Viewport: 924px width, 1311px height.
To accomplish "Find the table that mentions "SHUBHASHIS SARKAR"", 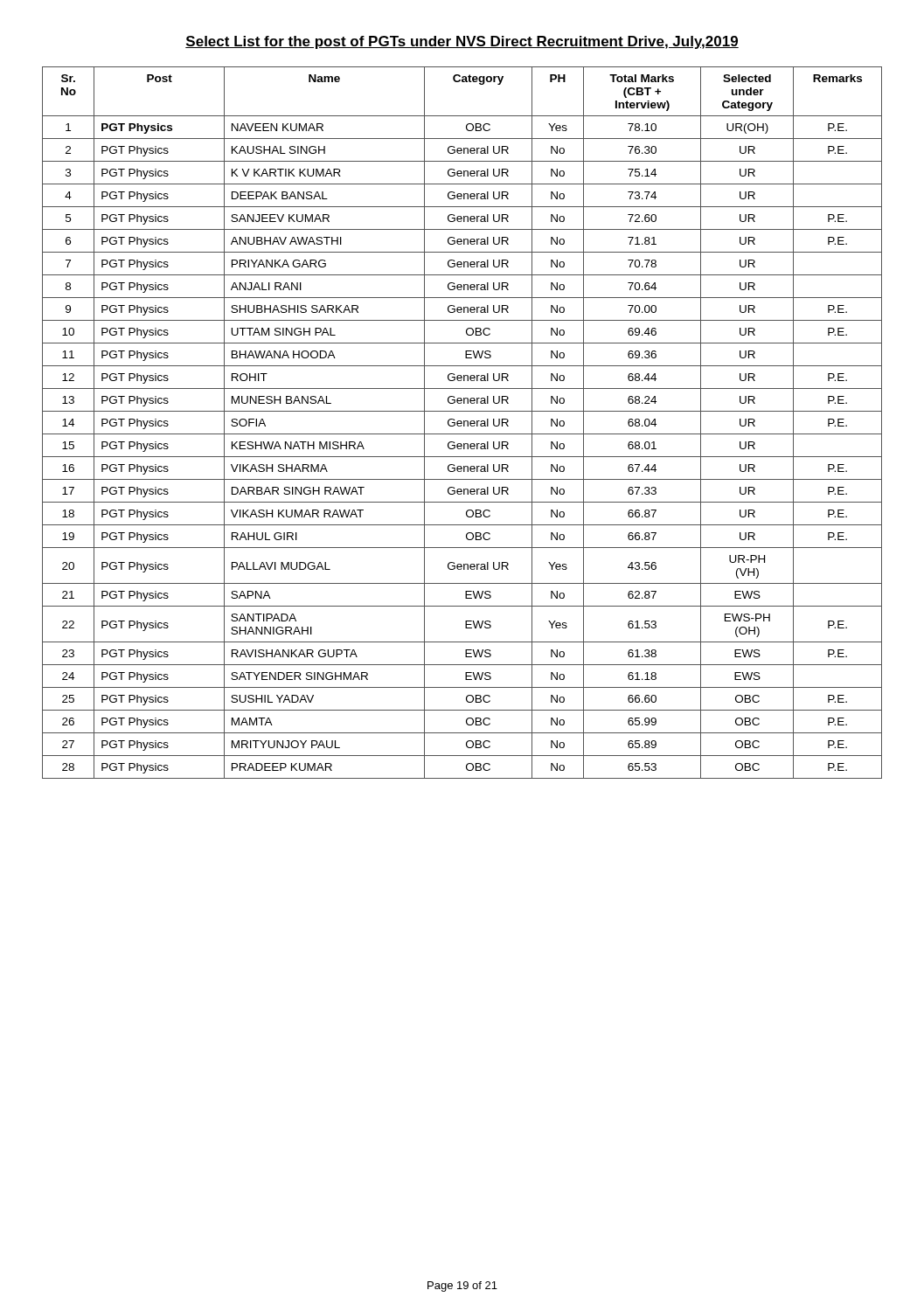I will click(462, 423).
